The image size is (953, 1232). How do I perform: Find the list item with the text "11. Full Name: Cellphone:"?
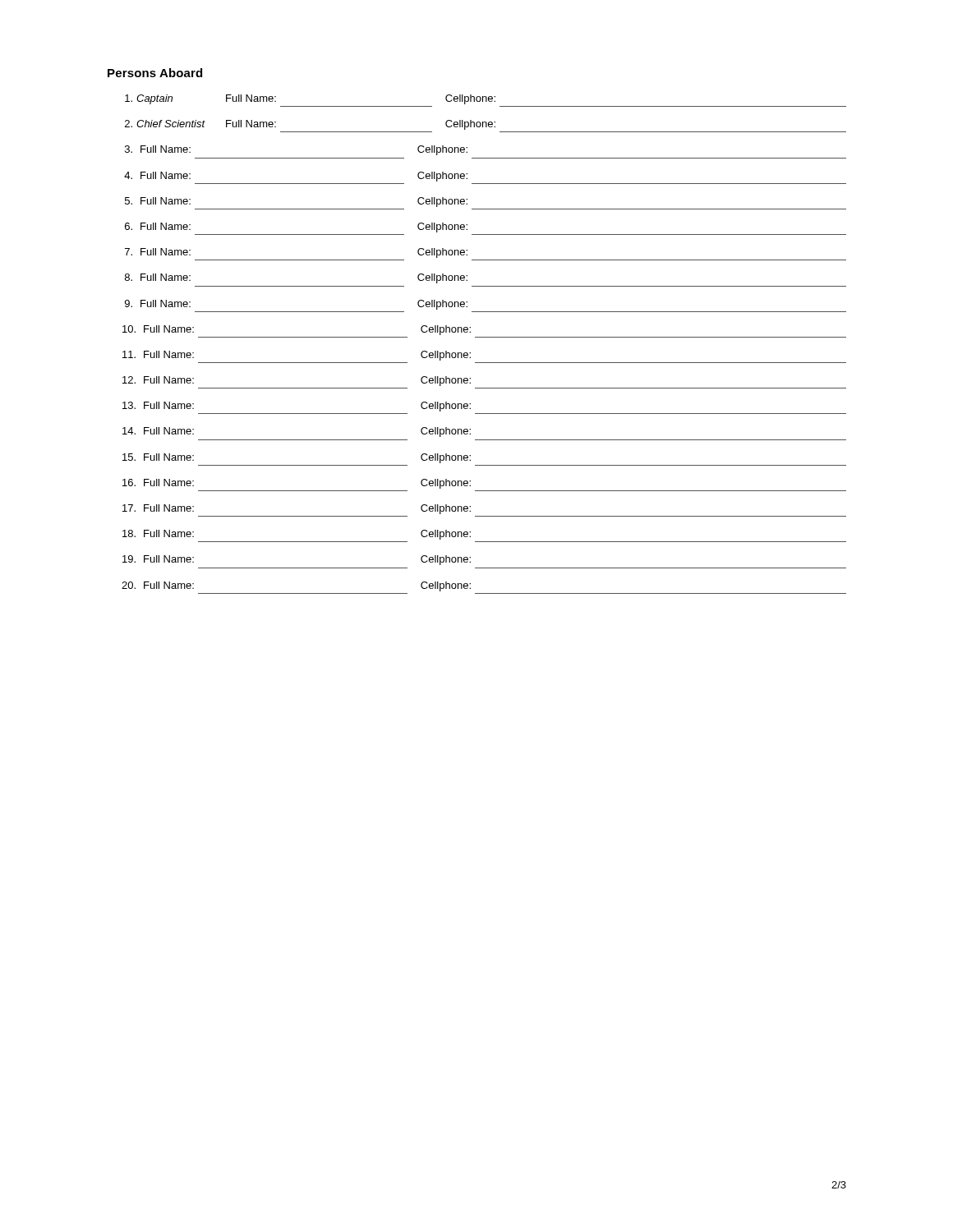pyautogui.click(x=476, y=355)
